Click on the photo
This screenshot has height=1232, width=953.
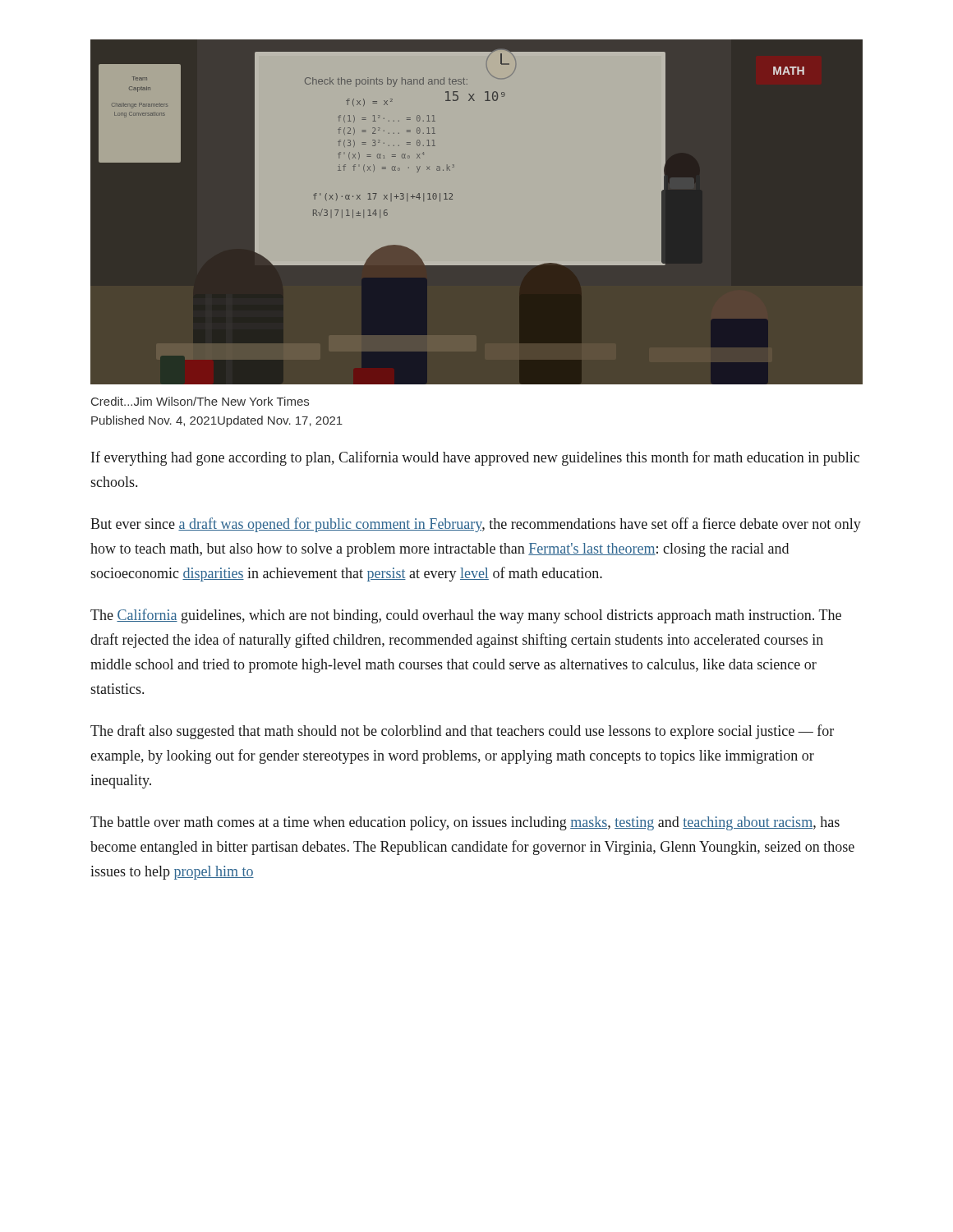click(x=476, y=212)
